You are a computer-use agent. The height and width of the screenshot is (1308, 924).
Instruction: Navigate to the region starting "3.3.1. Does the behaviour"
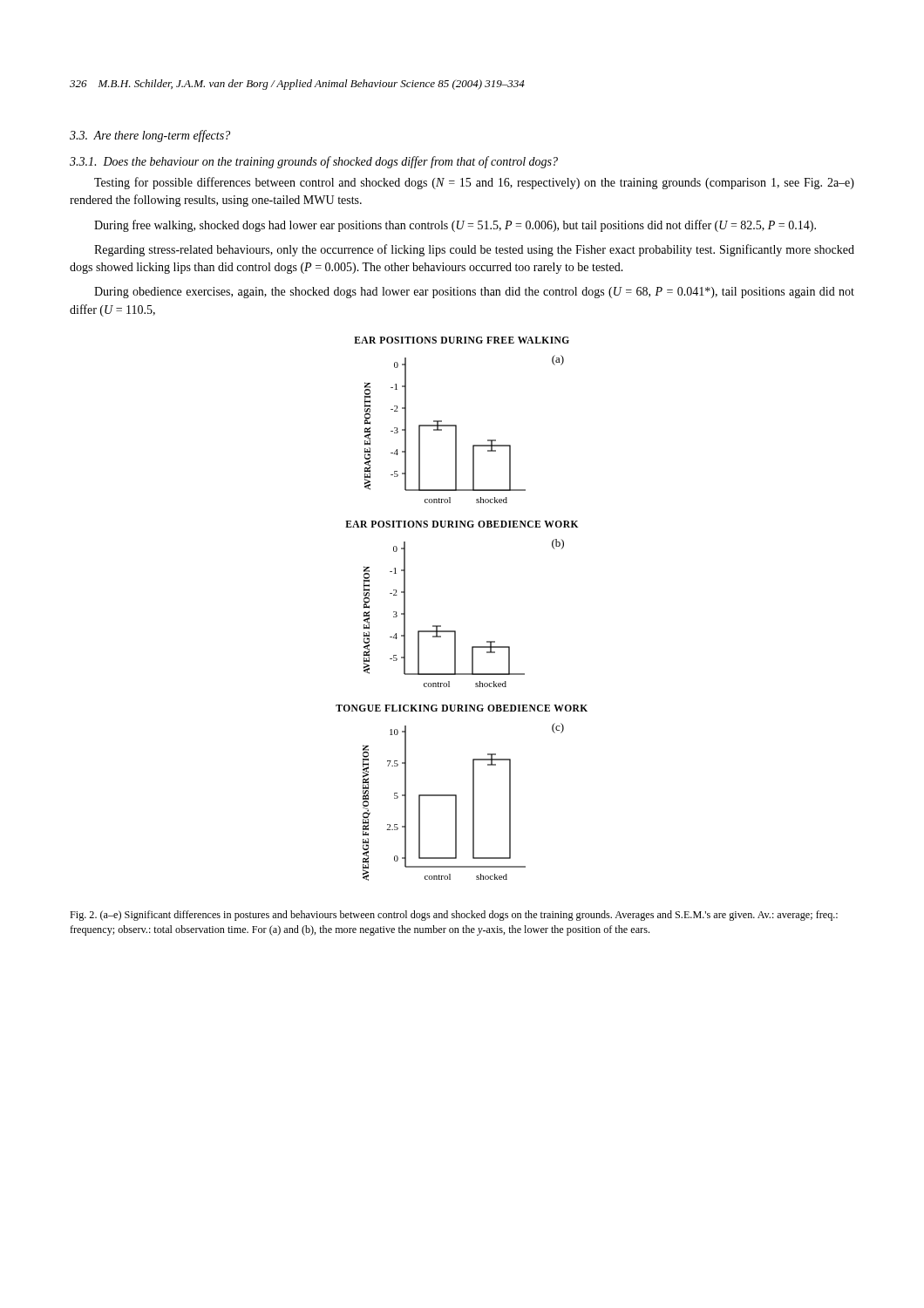[x=314, y=162]
